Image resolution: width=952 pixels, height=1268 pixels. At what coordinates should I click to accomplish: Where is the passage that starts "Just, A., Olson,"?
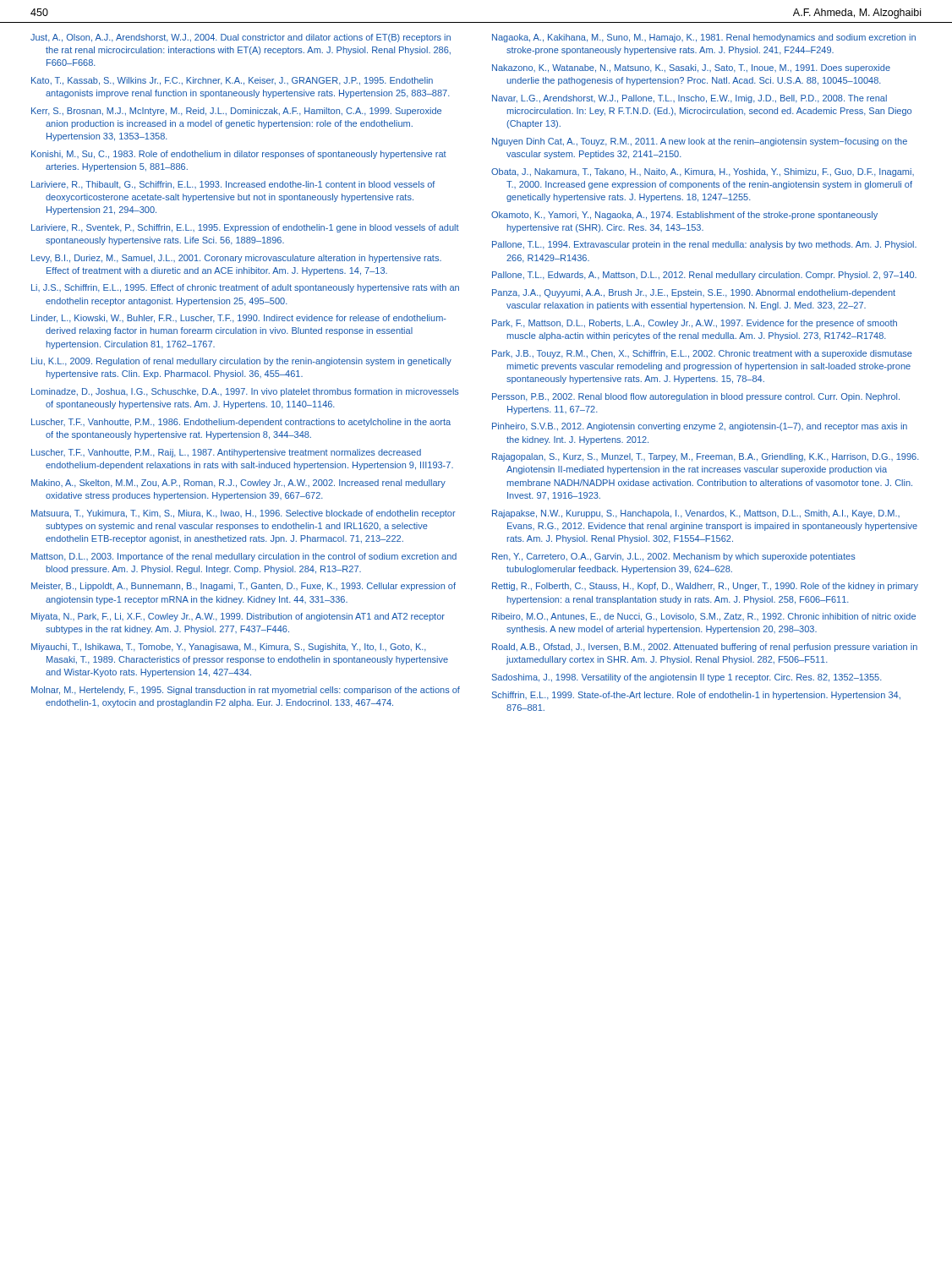pos(241,50)
